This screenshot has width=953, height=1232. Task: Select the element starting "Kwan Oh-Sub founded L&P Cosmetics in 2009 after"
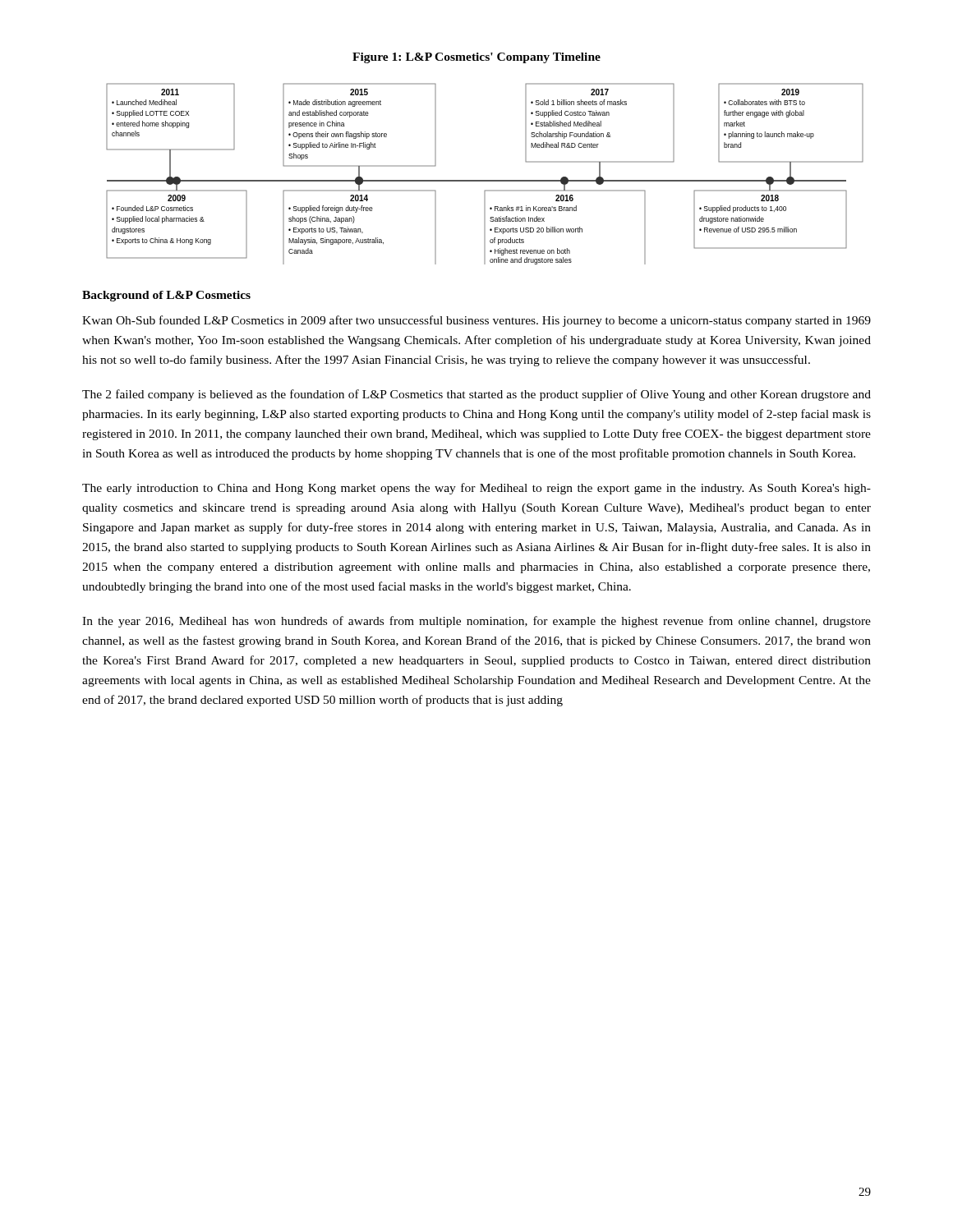pyautogui.click(x=476, y=340)
